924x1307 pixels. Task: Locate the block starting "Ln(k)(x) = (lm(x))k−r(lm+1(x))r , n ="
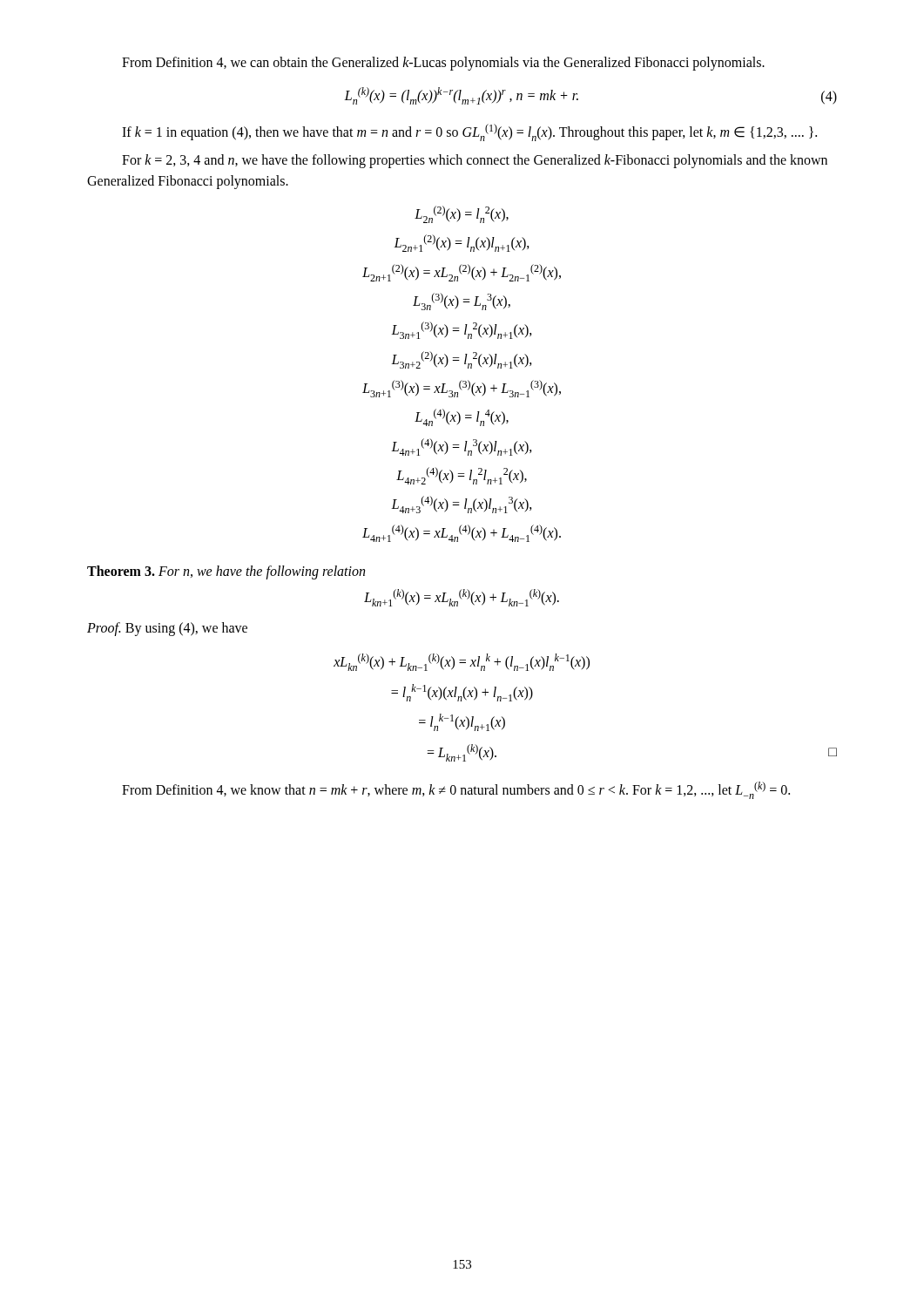[x=462, y=96]
